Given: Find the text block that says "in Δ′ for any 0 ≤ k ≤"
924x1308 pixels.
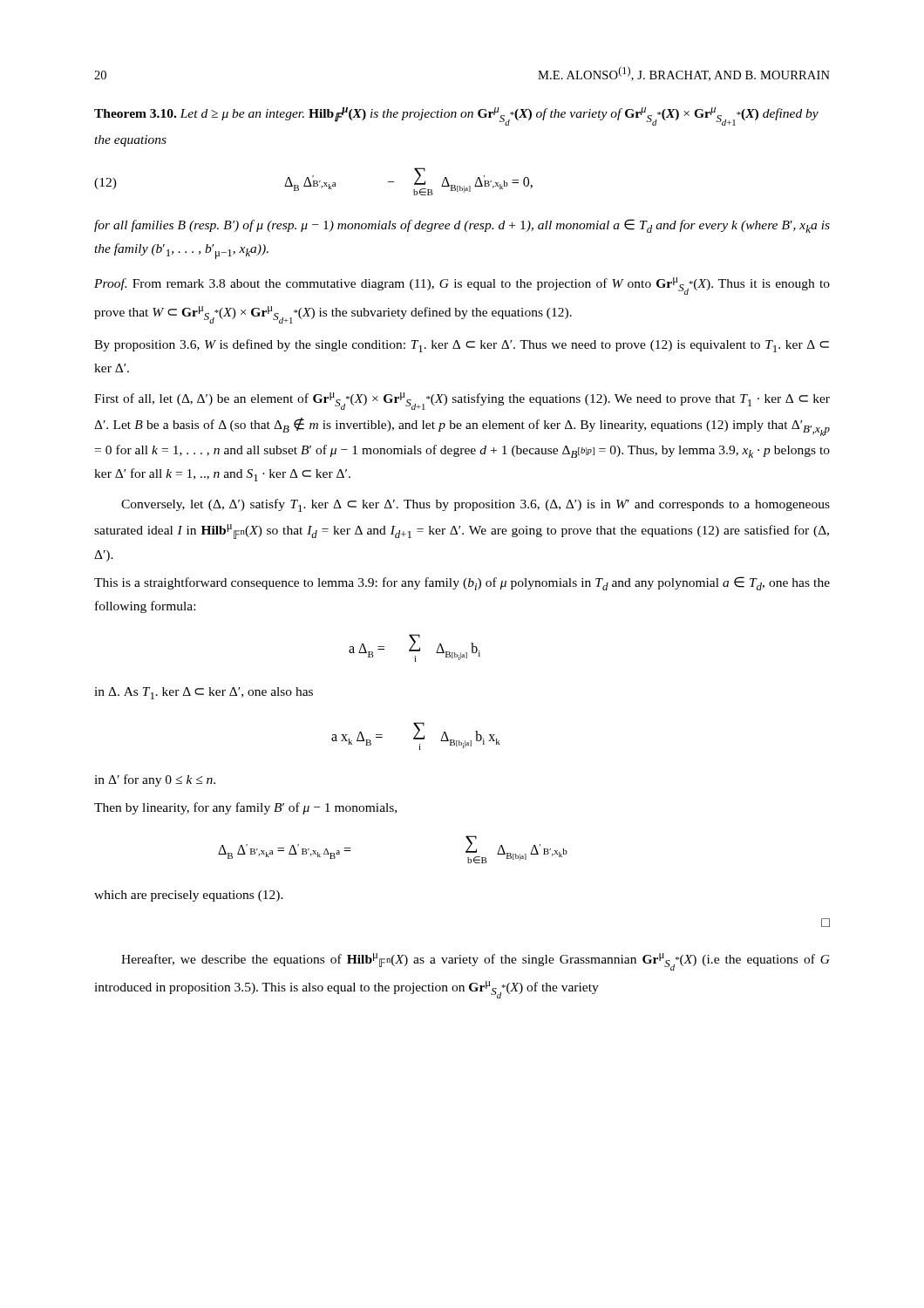Looking at the screenshot, I should [155, 780].
